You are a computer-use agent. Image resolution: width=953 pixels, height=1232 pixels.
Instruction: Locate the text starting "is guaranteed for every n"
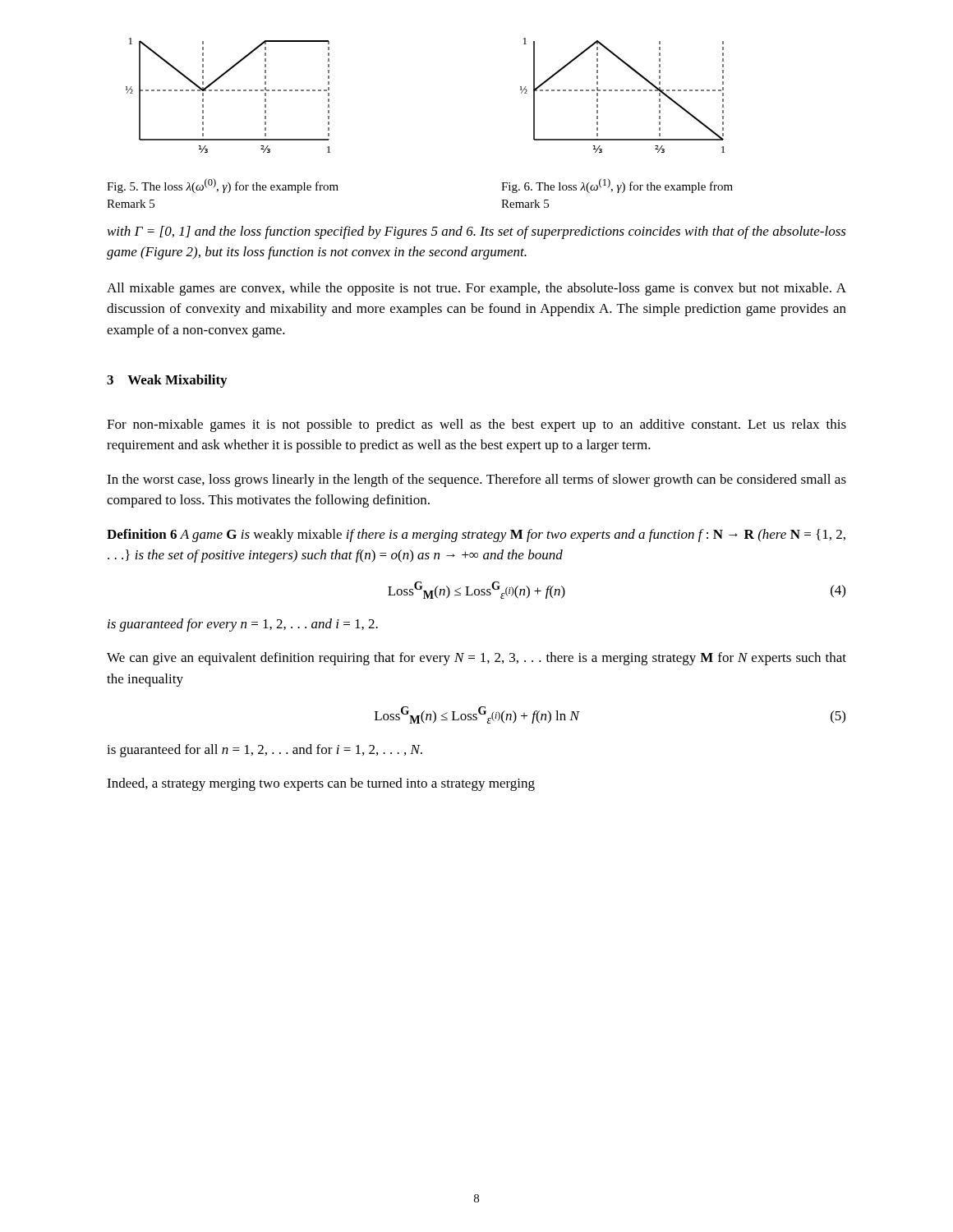[243, 624]
